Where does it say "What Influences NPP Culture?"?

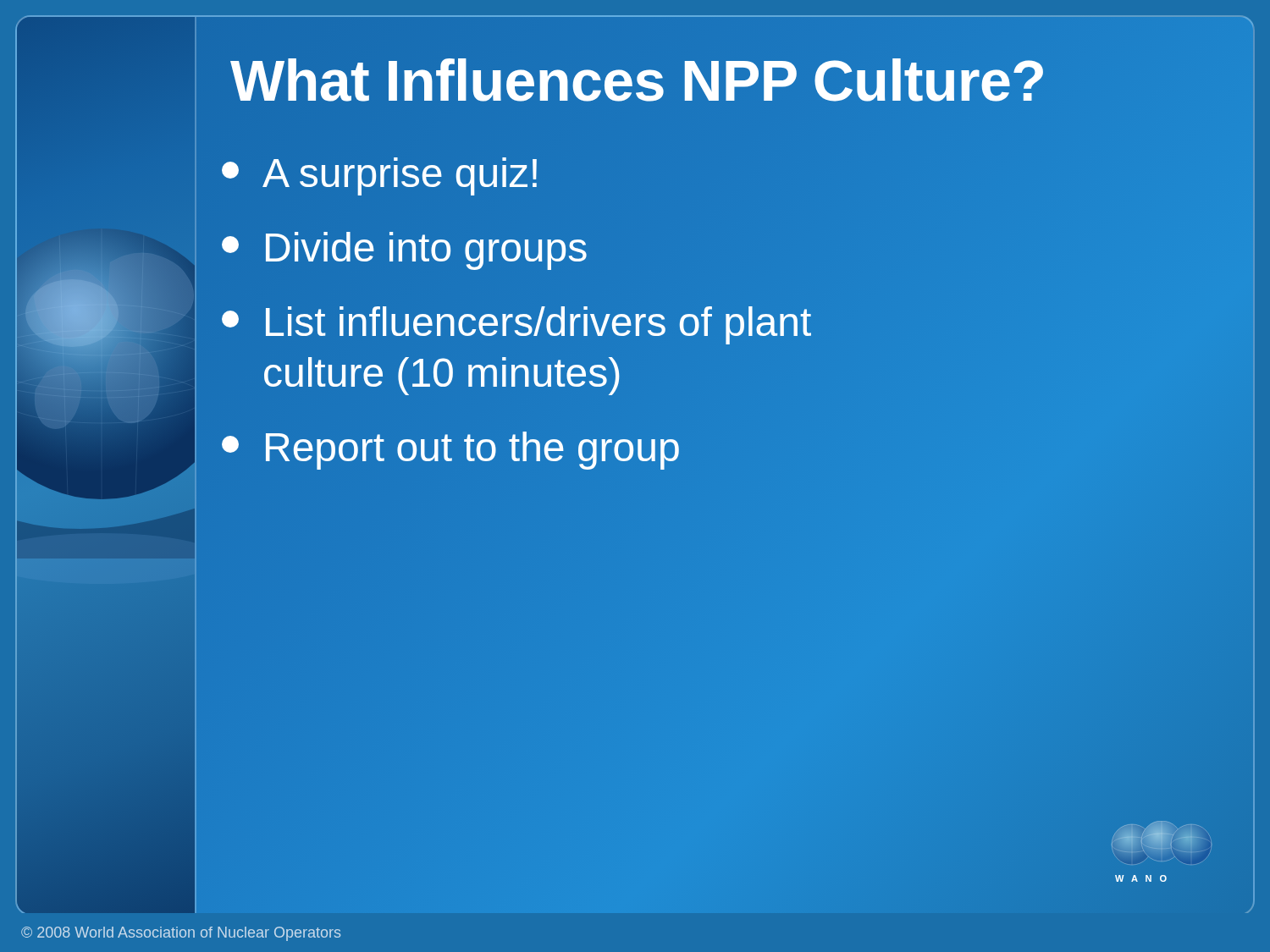click(638, 81)
